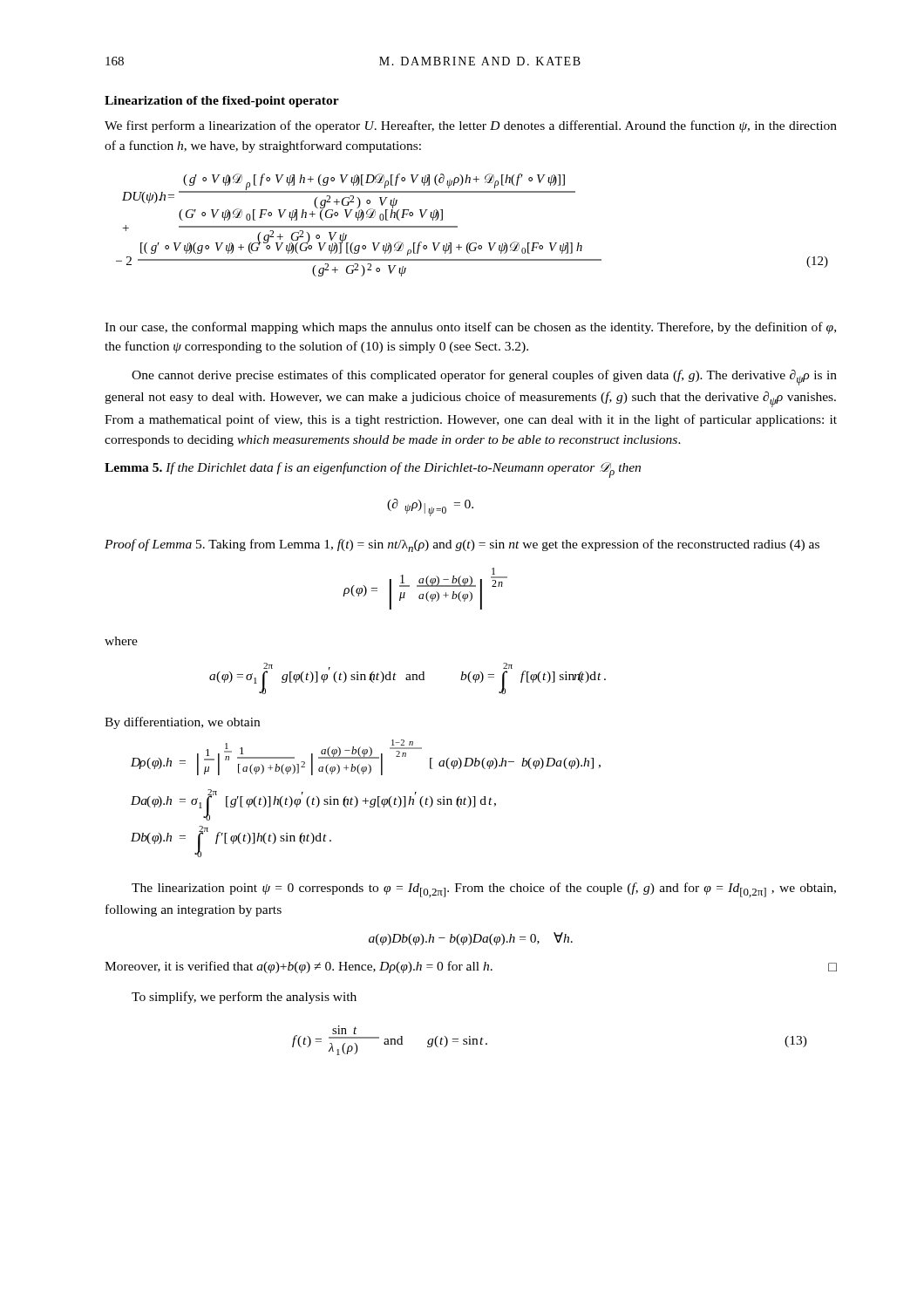Locate the formula that opens with "f ( t ) = sin"
Viewport: 924px width, 1308px height.
[x=471, y=1041]
